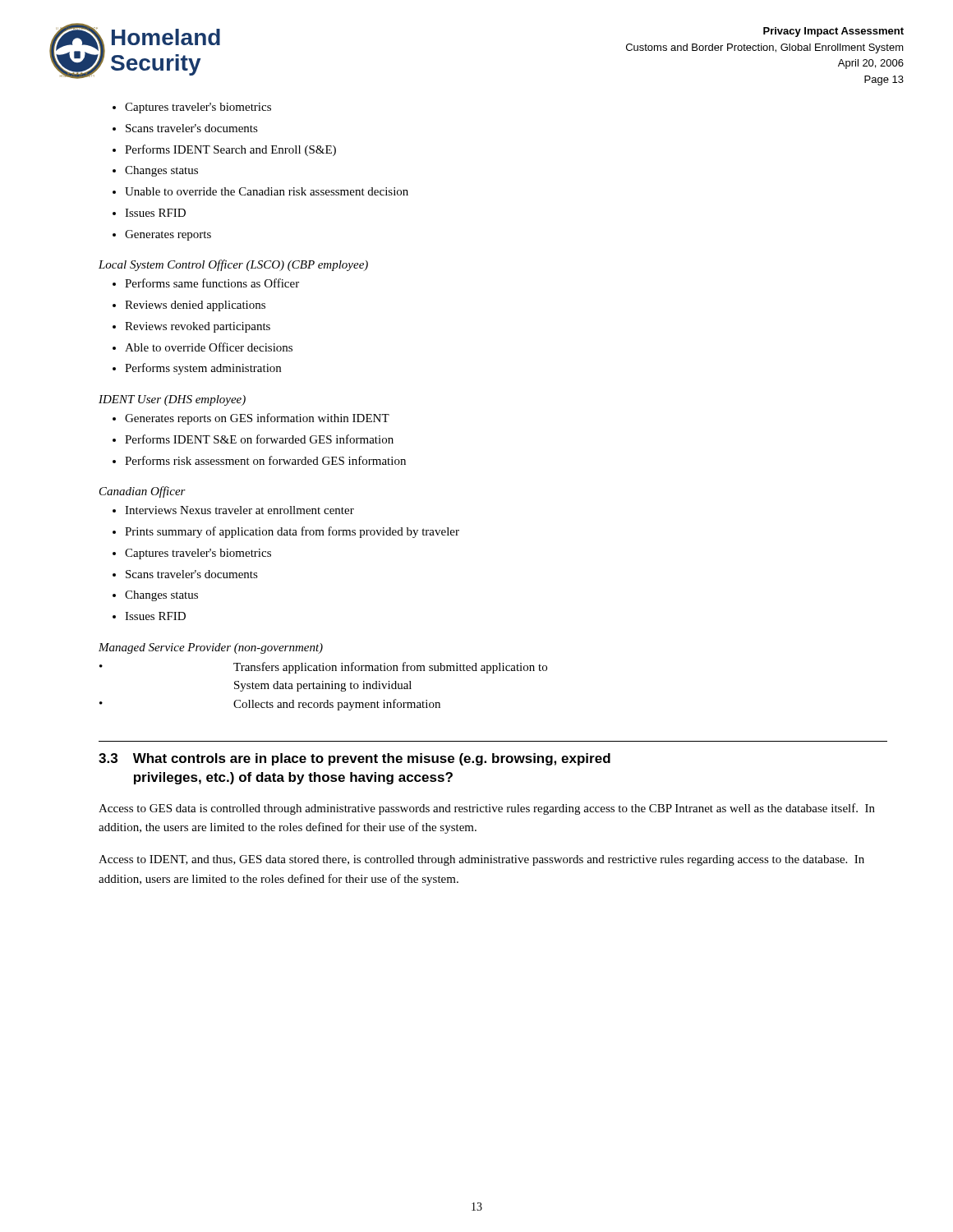Navigate to the text block starting "Generates reports on"
Viewport: 953px width, 1232px height.
[x=257, y=418]
